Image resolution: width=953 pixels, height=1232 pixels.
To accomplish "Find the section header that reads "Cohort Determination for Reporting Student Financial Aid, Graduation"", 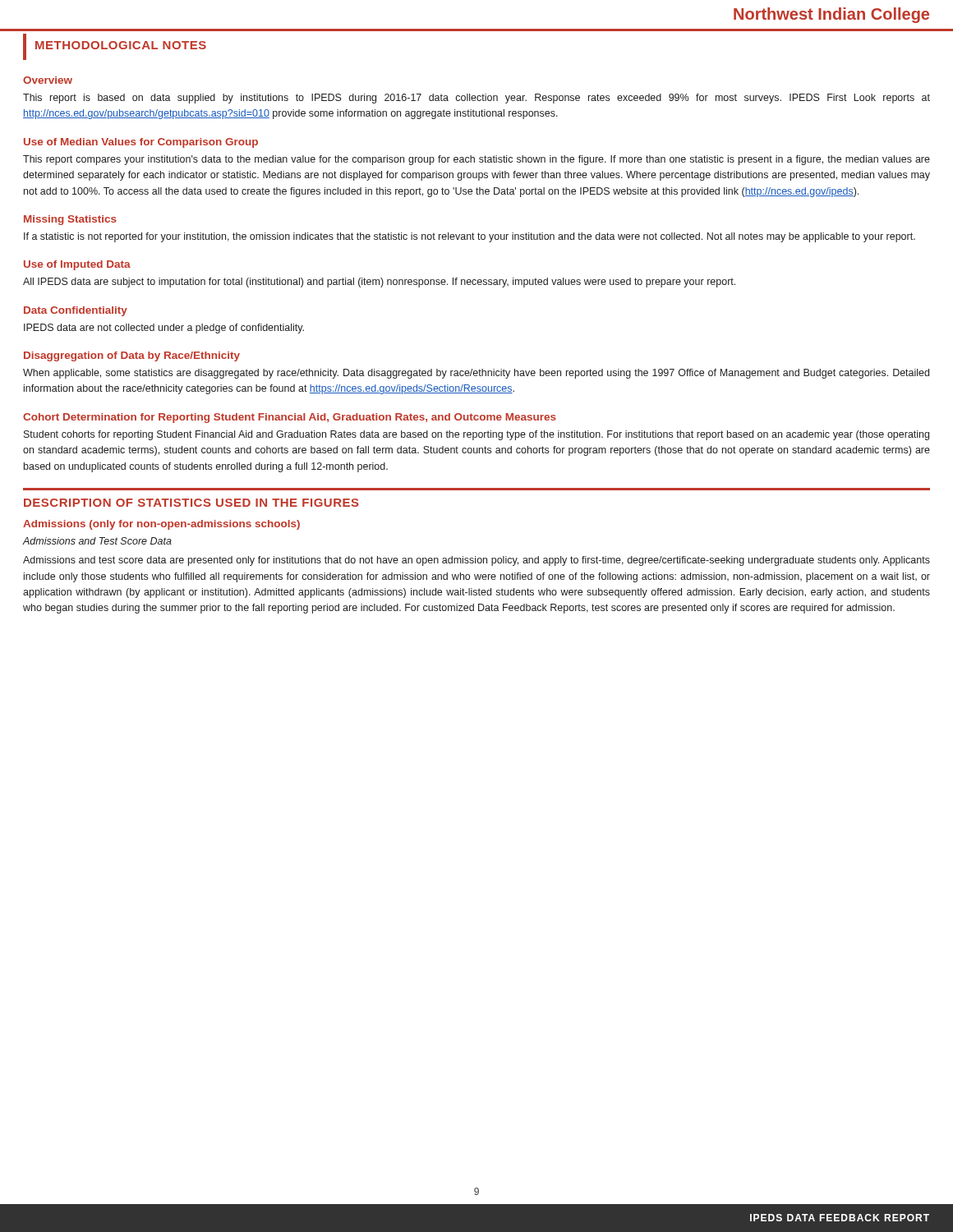I will tap(290, 417).
